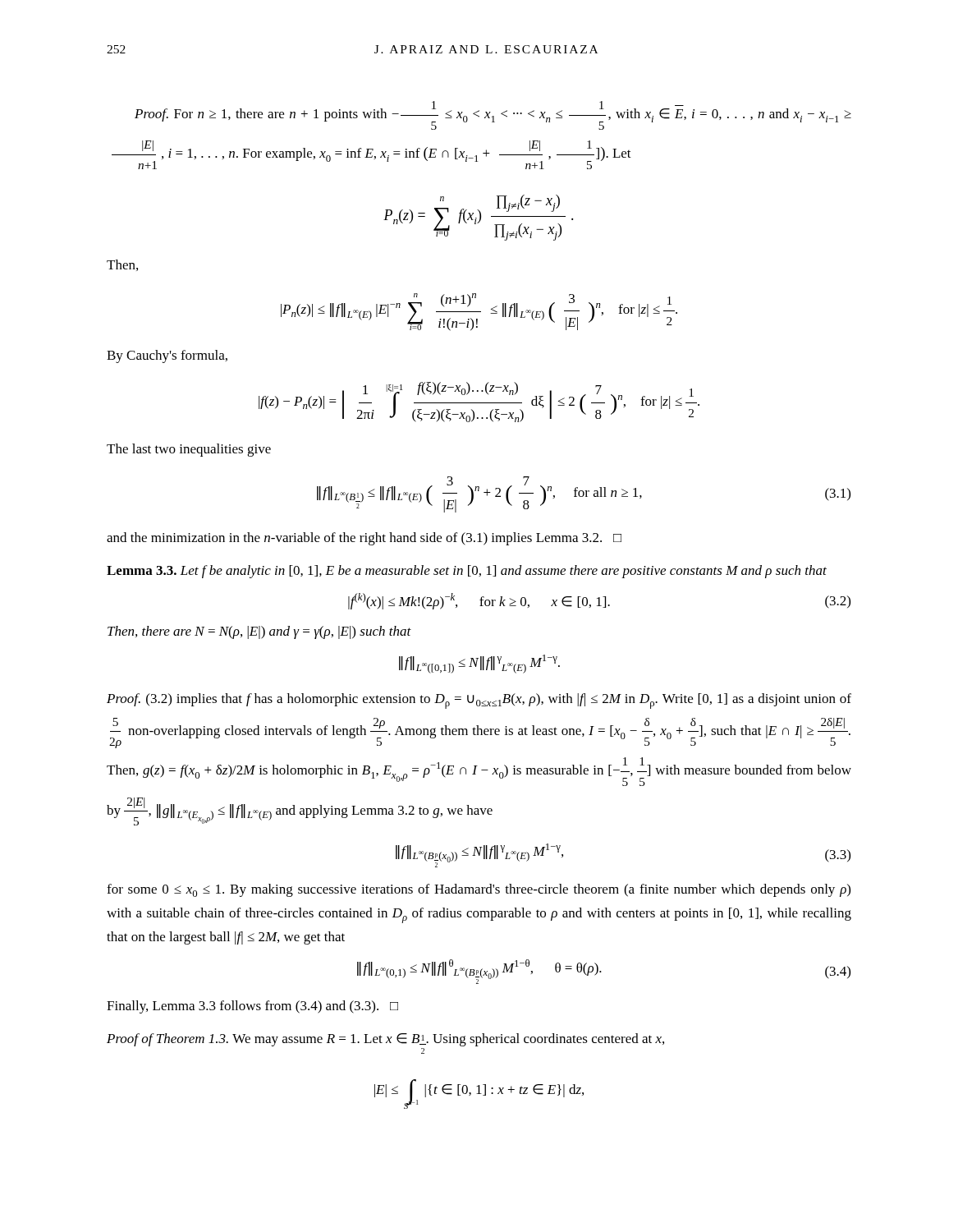
Task: Click on the text block containing "Then, there are N ="
Action: [259, 632]
